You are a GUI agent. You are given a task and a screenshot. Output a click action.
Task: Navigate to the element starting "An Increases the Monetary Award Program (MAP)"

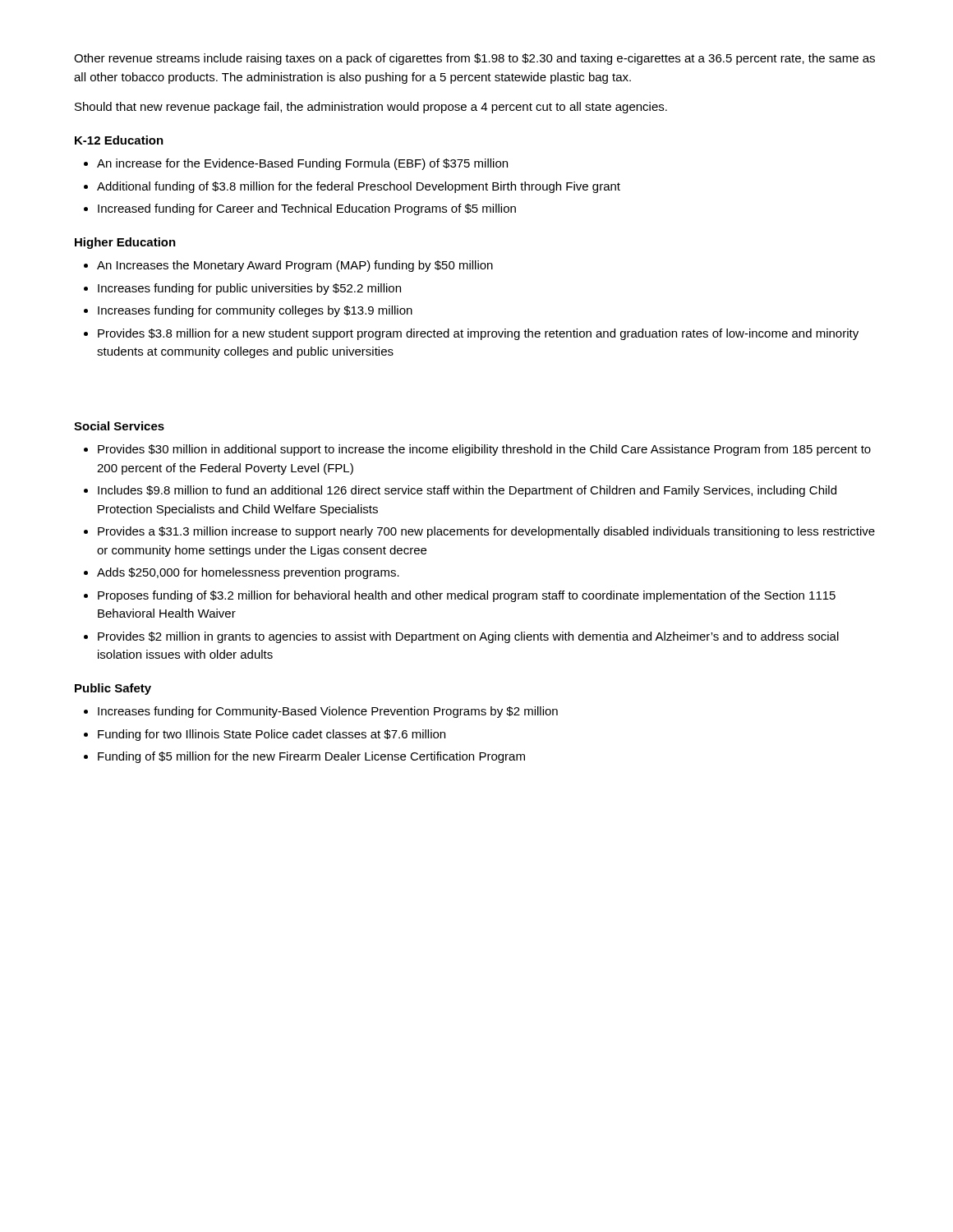coord(295,265)
